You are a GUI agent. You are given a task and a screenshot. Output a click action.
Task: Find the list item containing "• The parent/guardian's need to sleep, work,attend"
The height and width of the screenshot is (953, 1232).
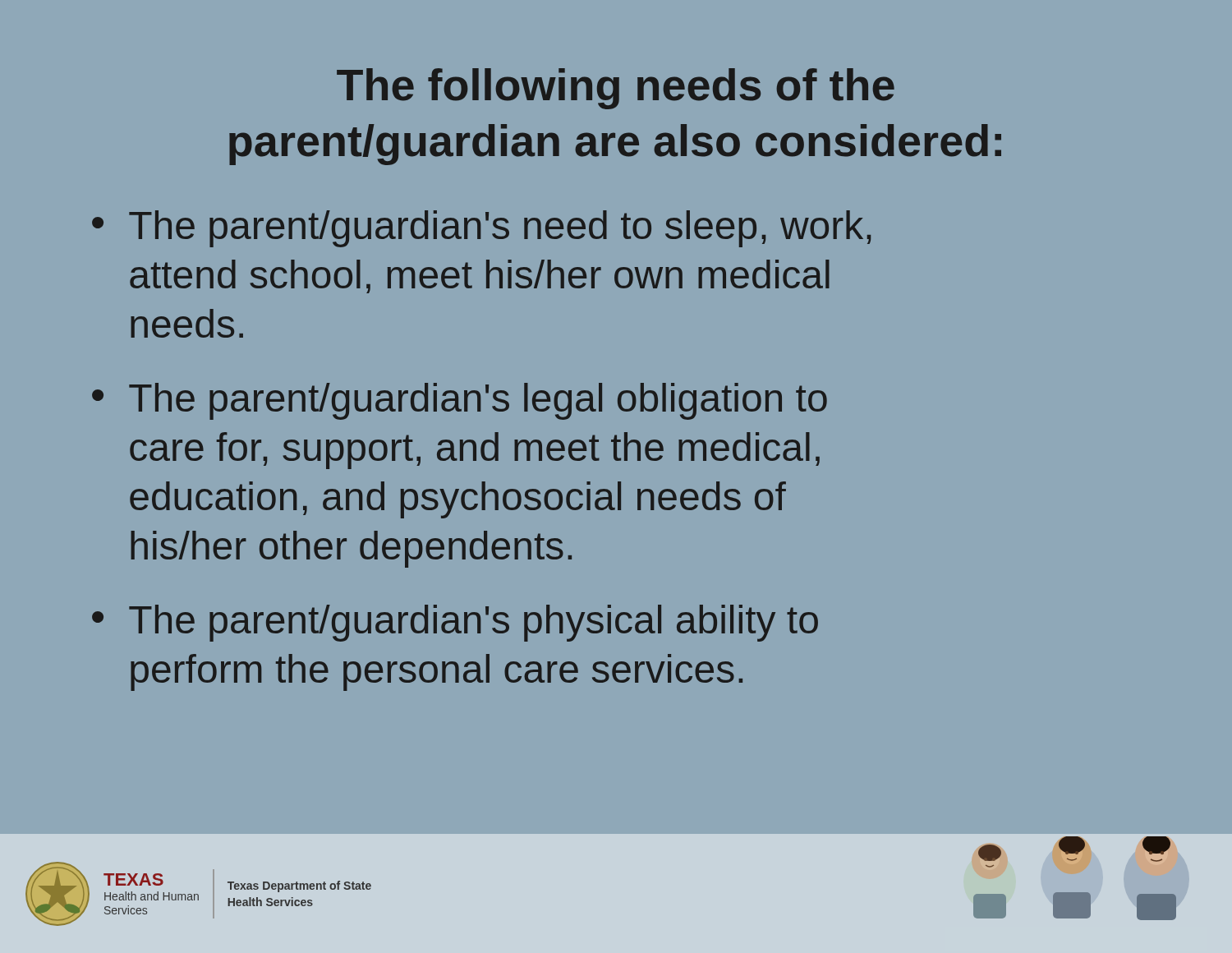tap(482, 275)
